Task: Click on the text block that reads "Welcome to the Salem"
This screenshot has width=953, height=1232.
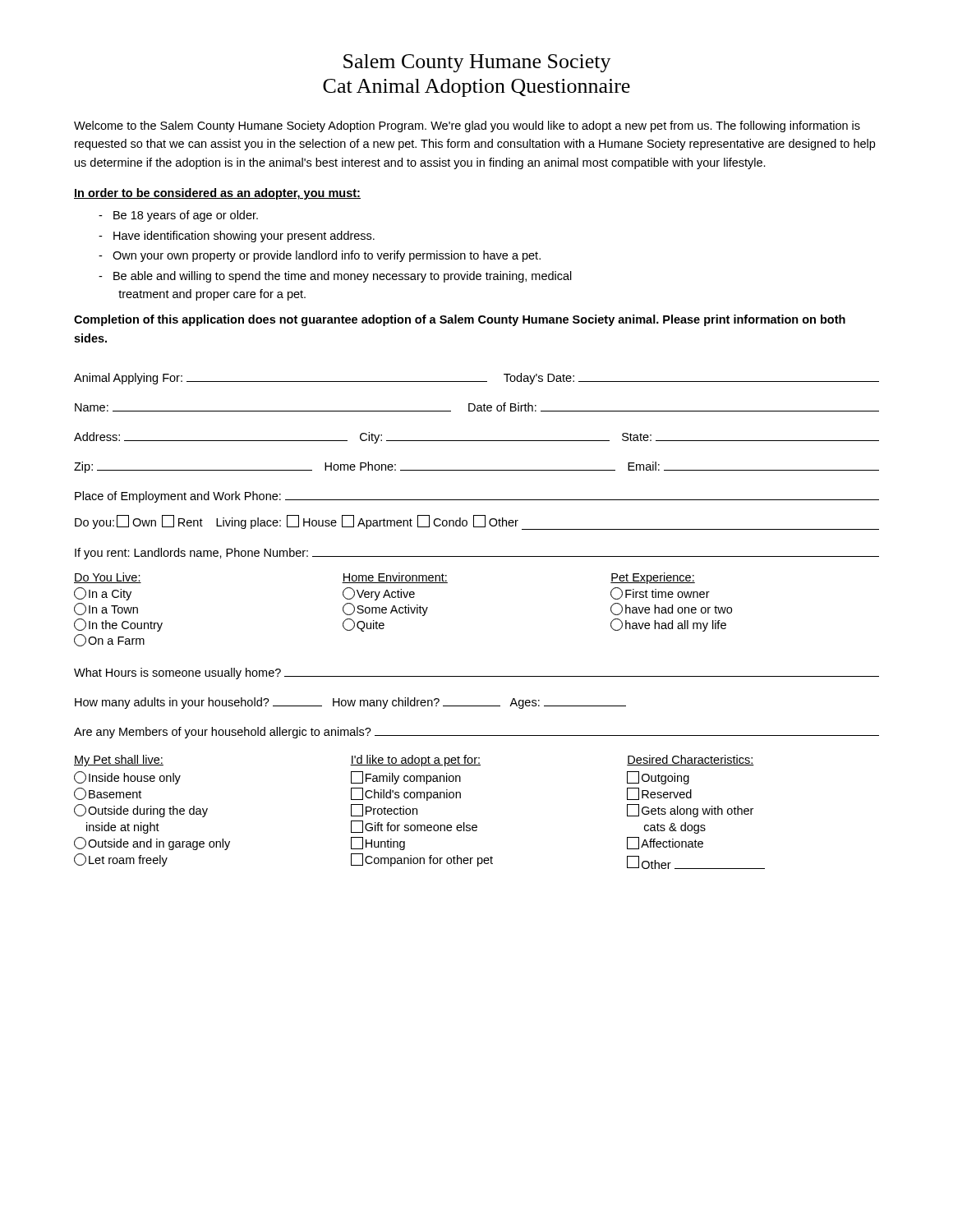Action: 475,144
